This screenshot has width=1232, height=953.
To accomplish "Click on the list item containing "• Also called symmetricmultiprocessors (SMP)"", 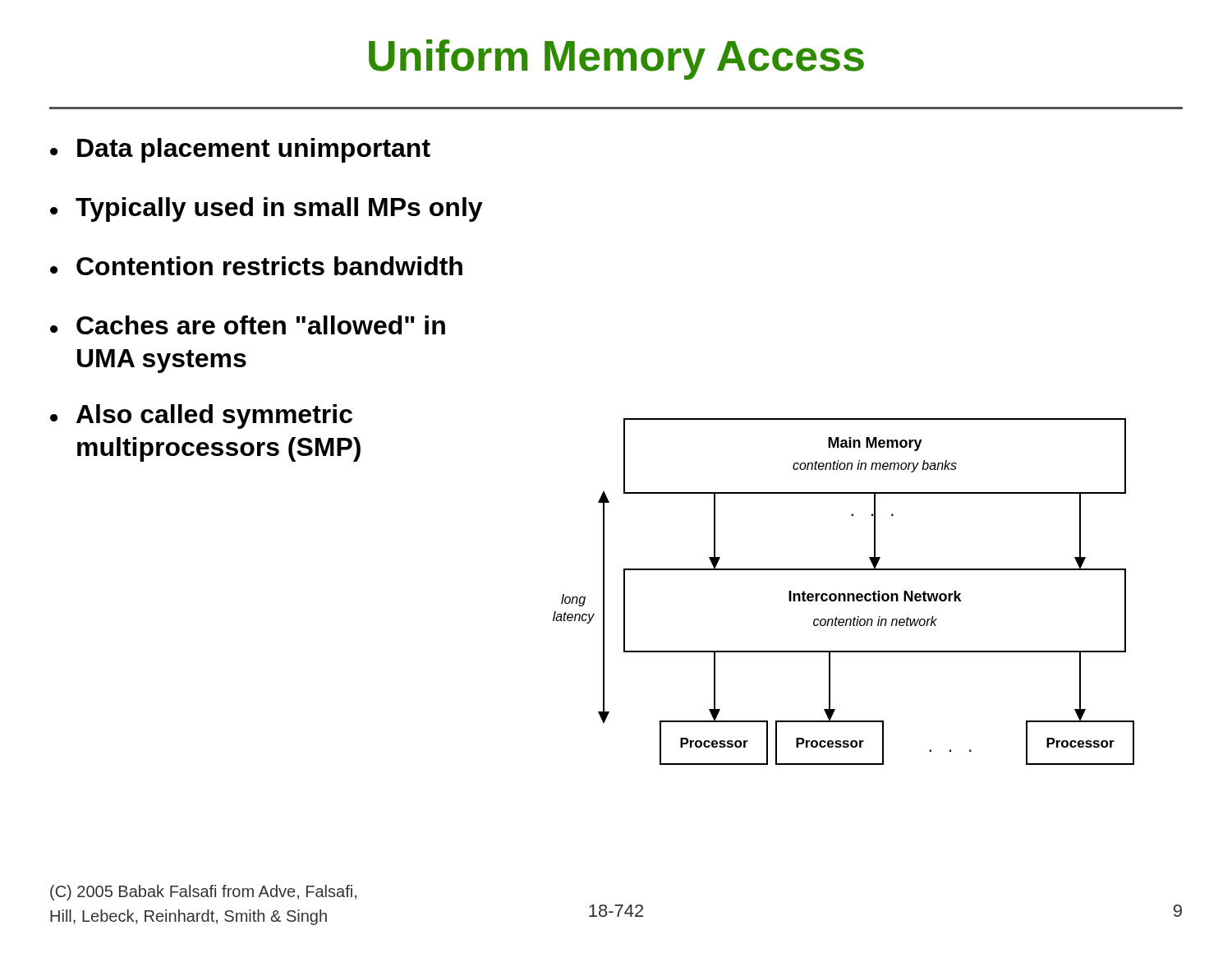I will point(206,430).
